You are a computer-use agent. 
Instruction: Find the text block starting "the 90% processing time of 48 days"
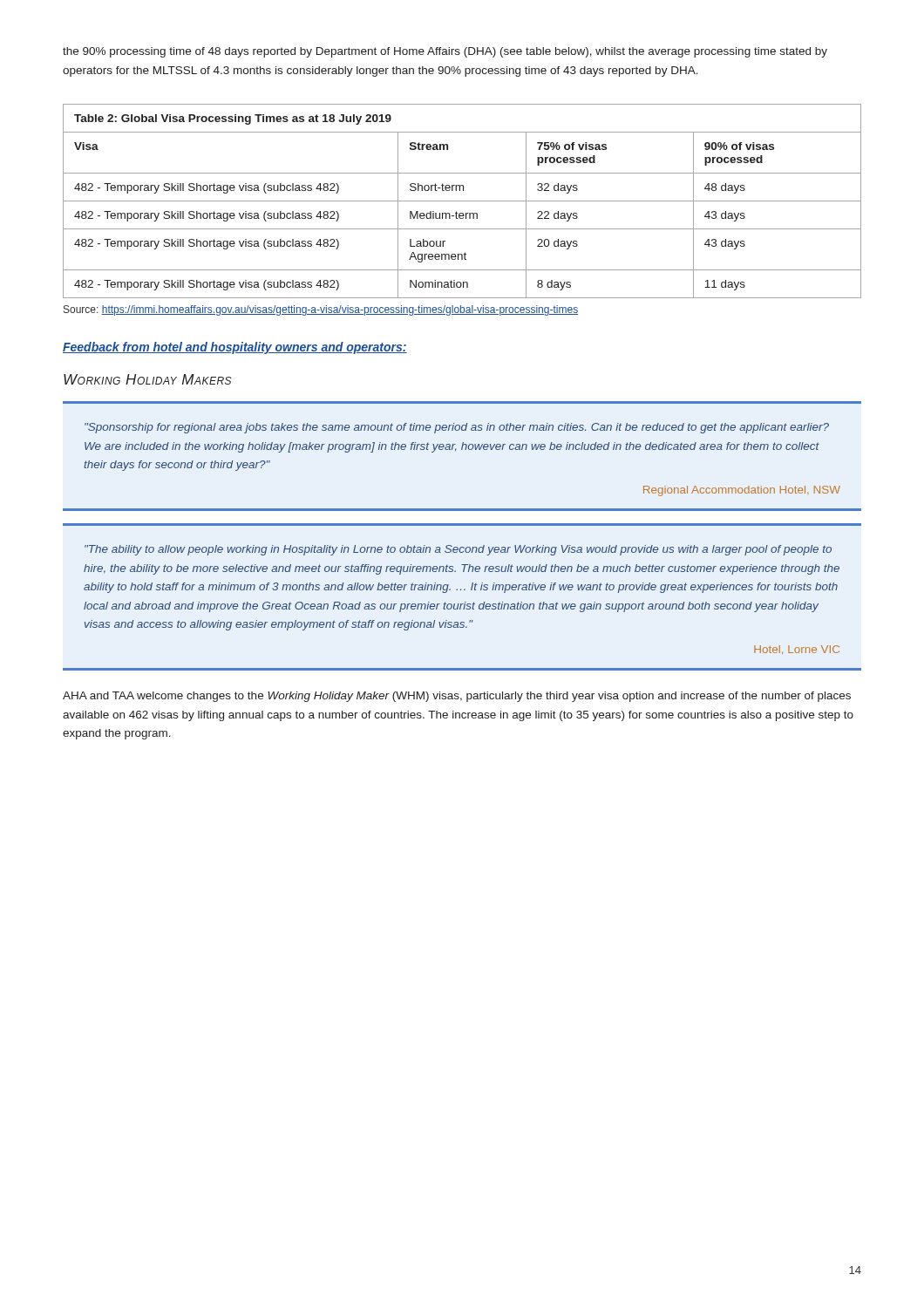point(445,60)
